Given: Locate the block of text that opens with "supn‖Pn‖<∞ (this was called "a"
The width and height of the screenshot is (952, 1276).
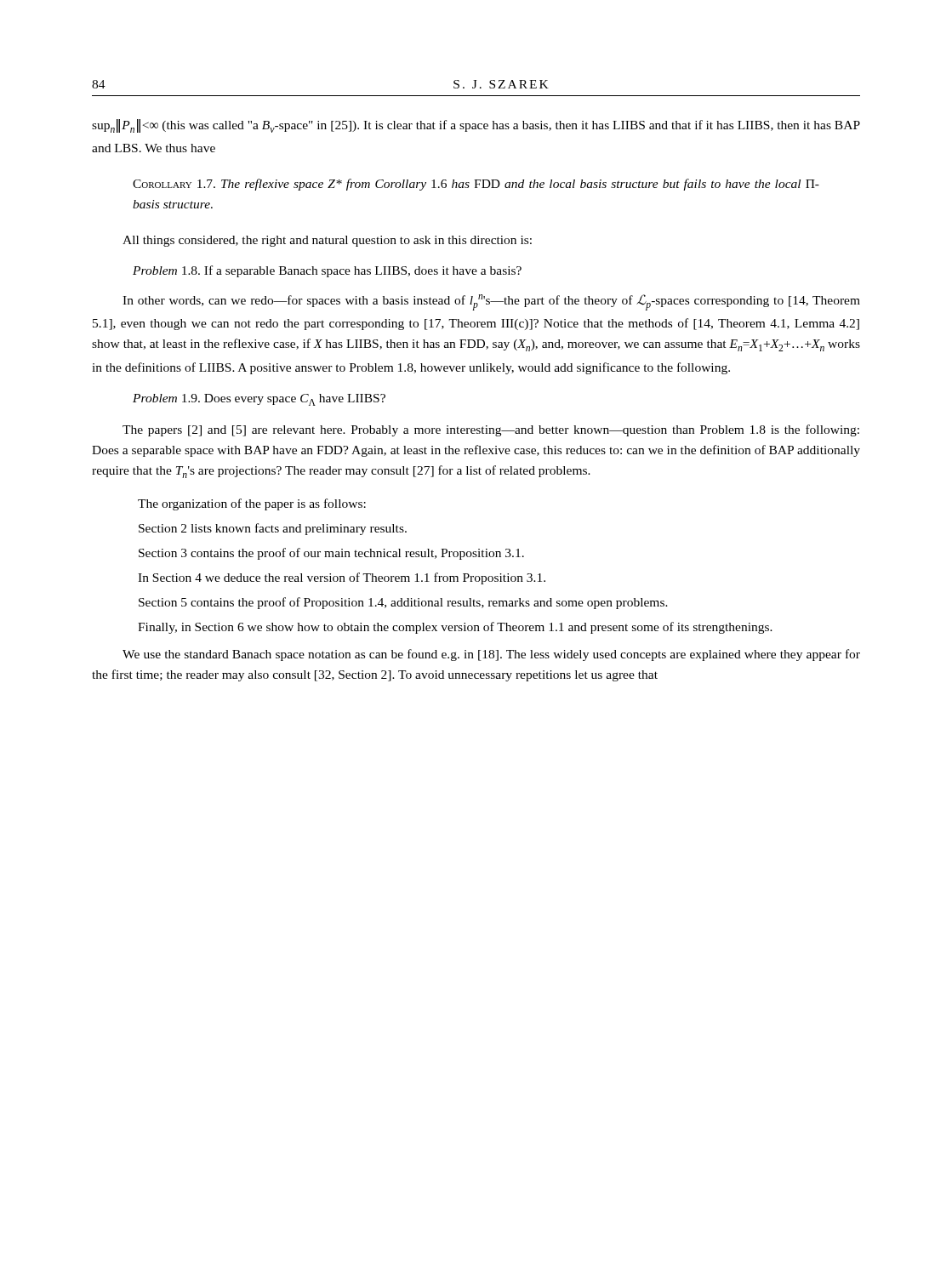Looking at the screenshot, I should (476, 136).
